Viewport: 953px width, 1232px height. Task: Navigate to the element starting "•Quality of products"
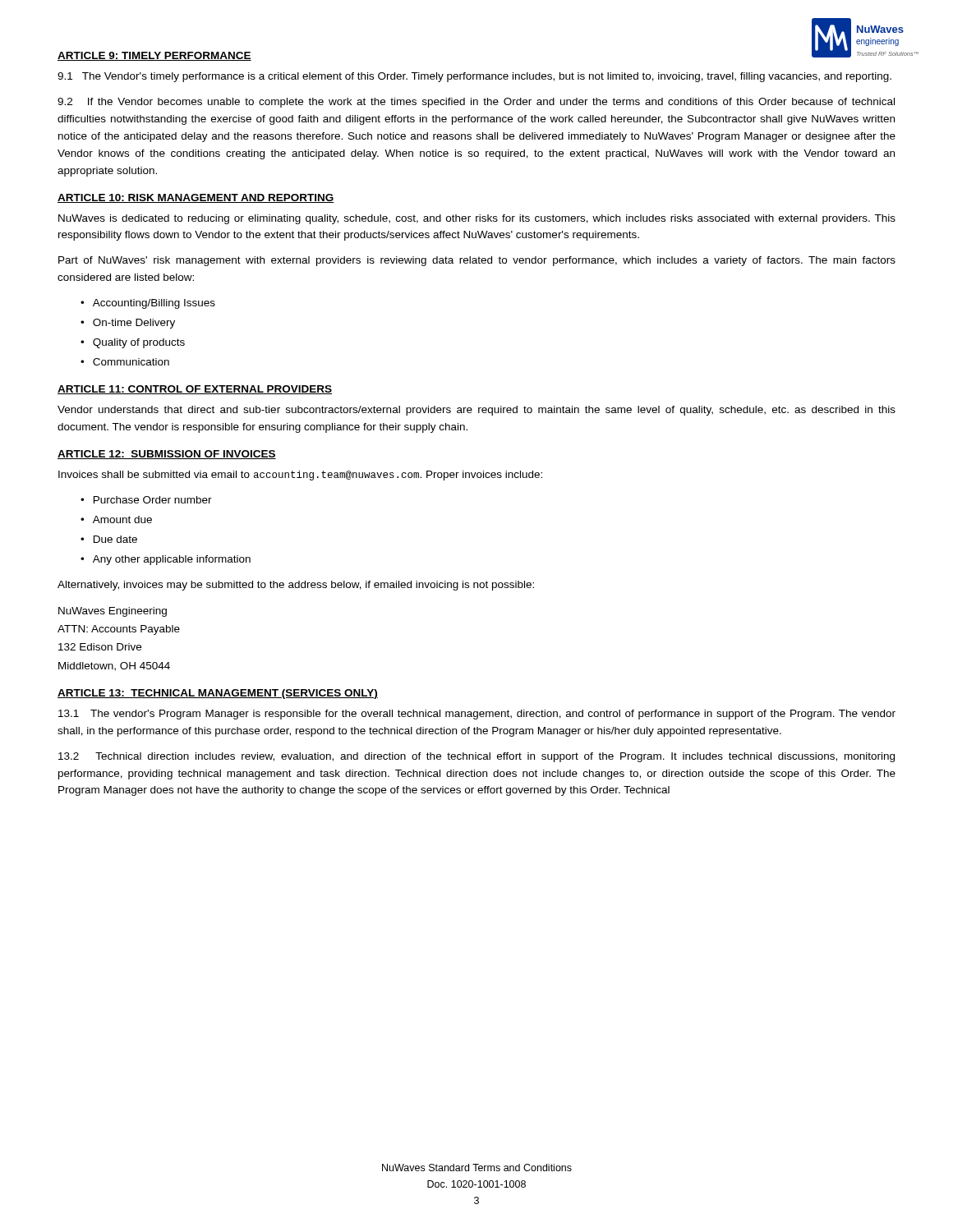click(133, 343)
